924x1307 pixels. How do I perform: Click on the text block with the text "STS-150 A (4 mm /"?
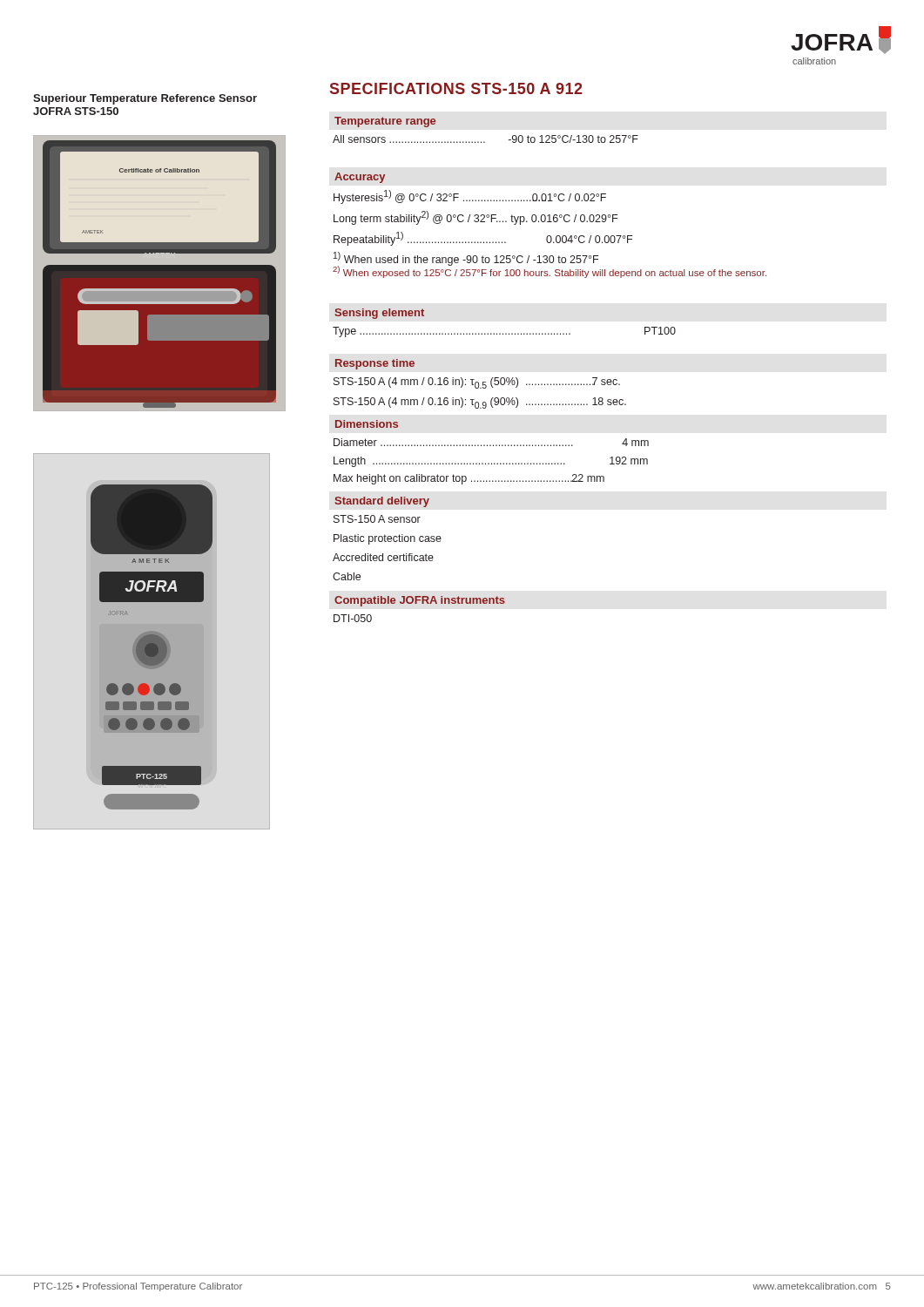click(x=480, y=392)
